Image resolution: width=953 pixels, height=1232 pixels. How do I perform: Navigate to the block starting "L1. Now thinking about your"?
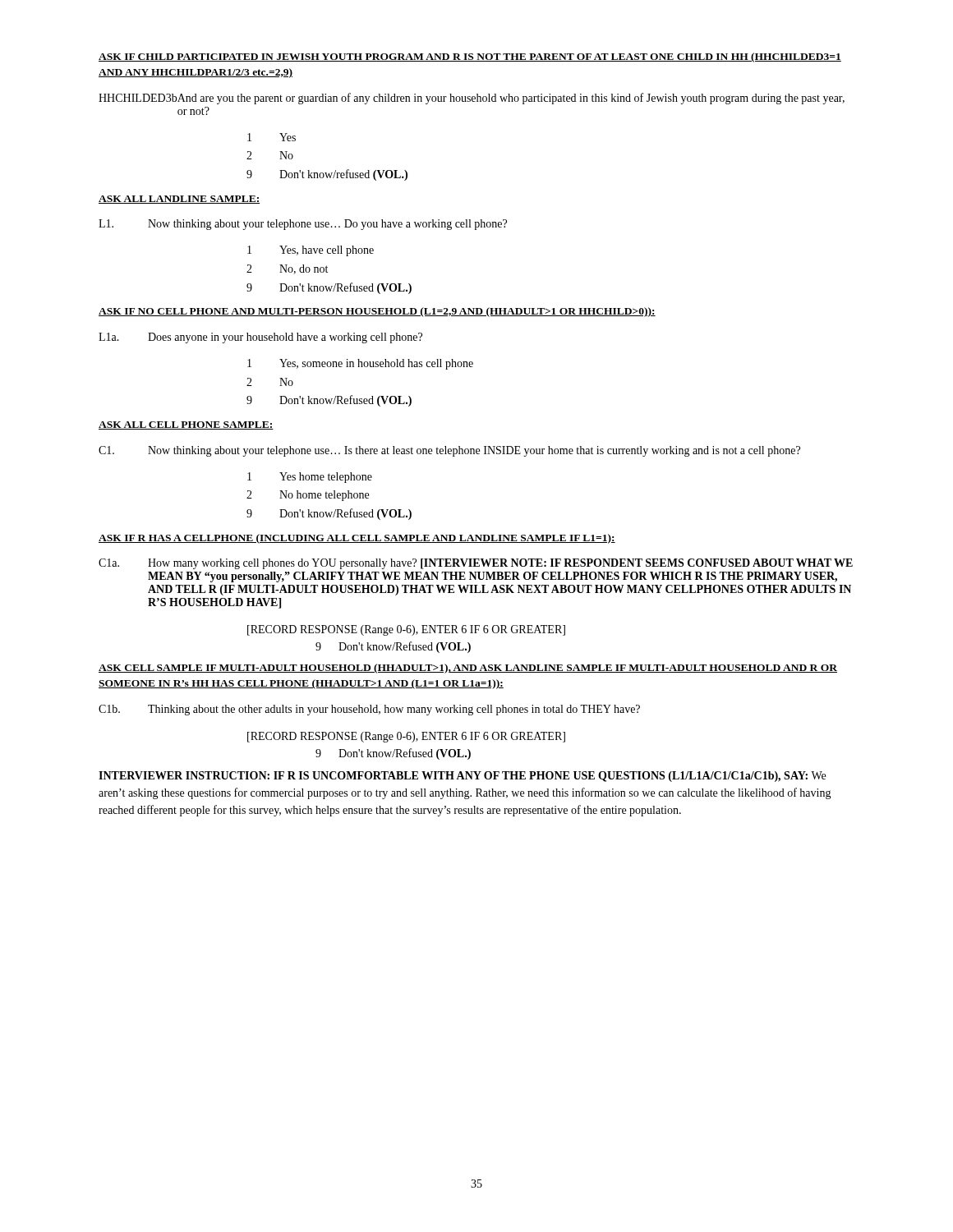coord(476,225)
